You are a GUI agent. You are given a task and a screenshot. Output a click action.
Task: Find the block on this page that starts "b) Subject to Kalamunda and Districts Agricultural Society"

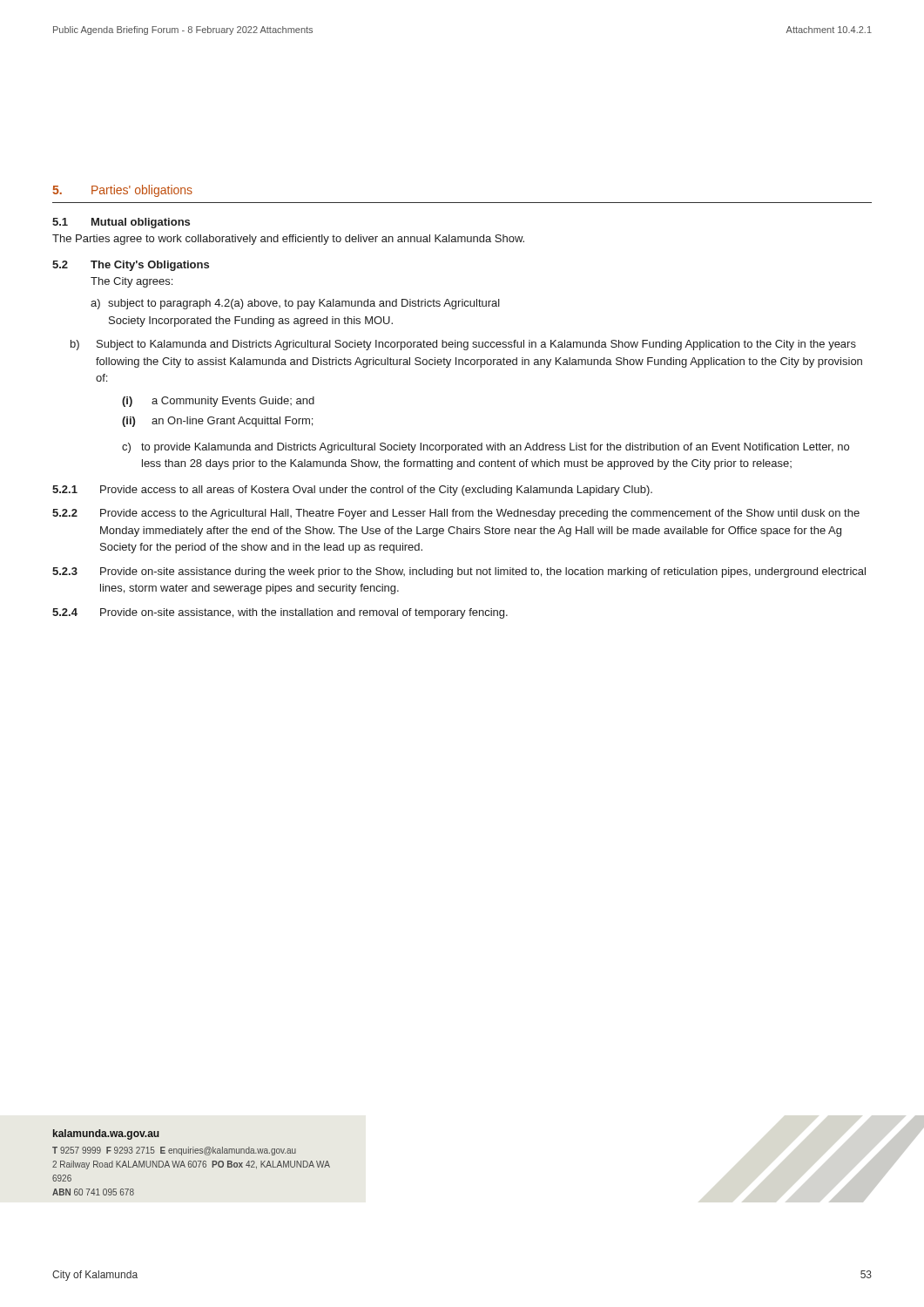click(x=471, y=361)
